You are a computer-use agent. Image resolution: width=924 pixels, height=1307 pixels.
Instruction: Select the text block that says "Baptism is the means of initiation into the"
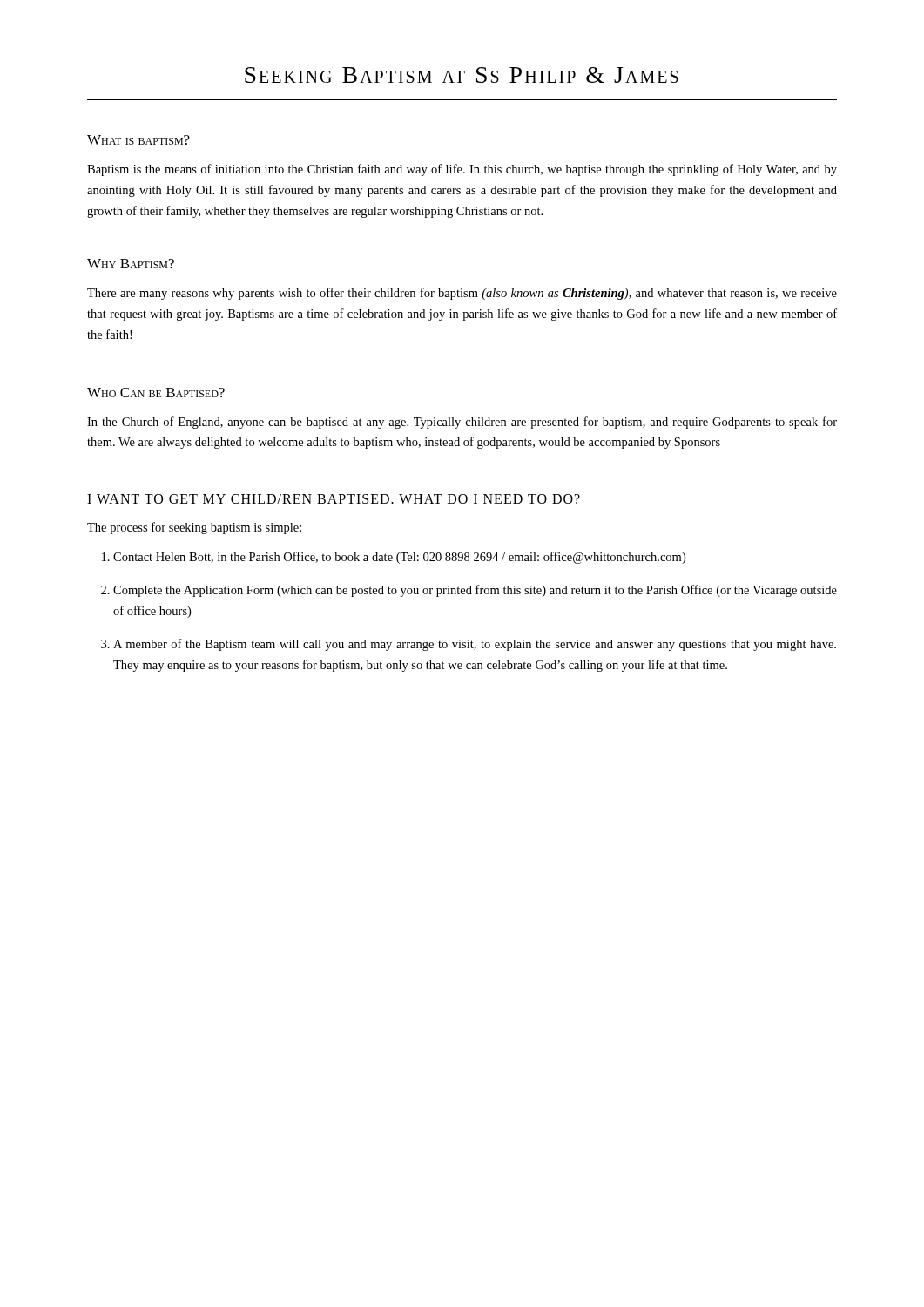tap(462, 191)
